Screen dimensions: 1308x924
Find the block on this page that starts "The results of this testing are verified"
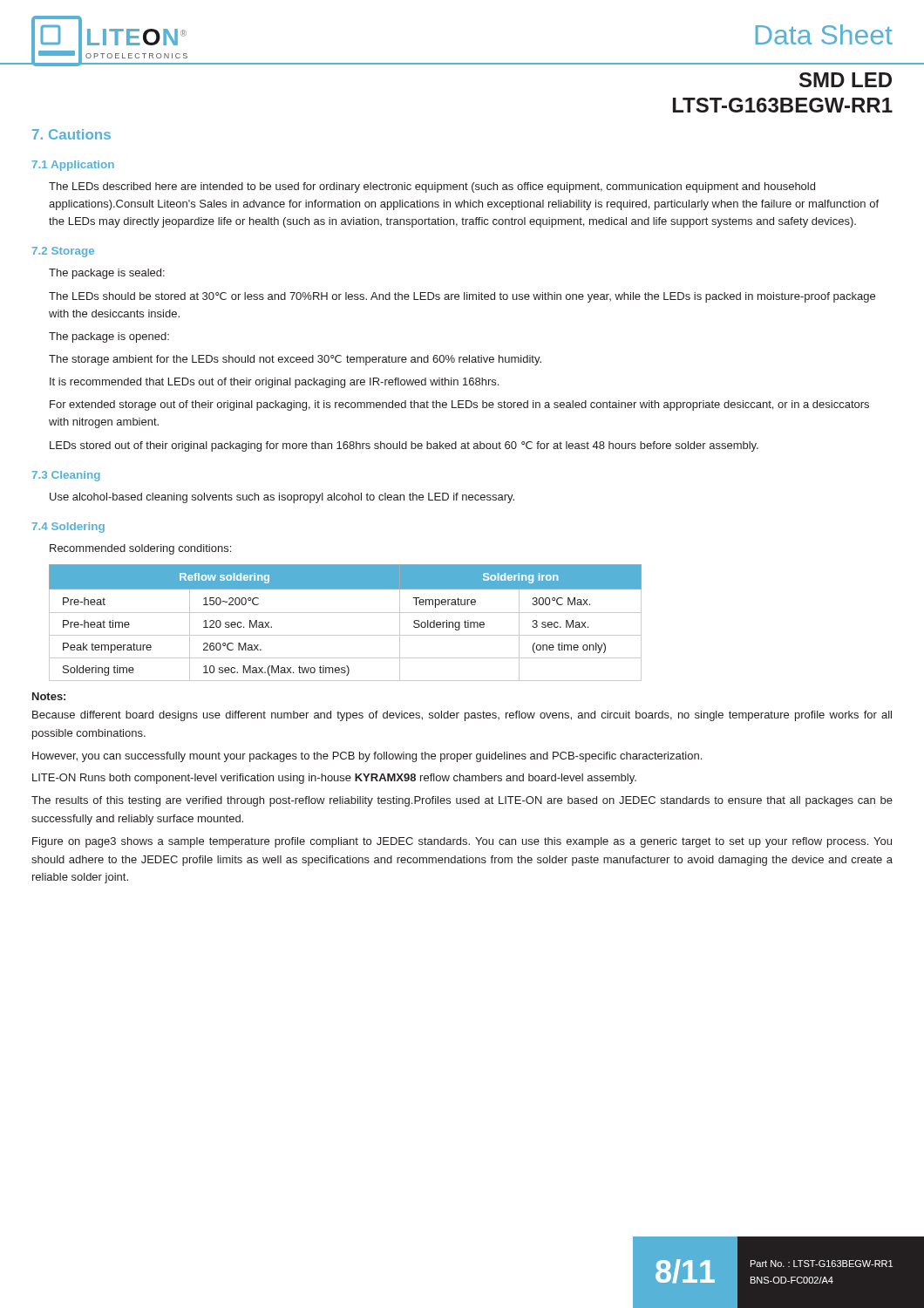[x=462, y=809]
